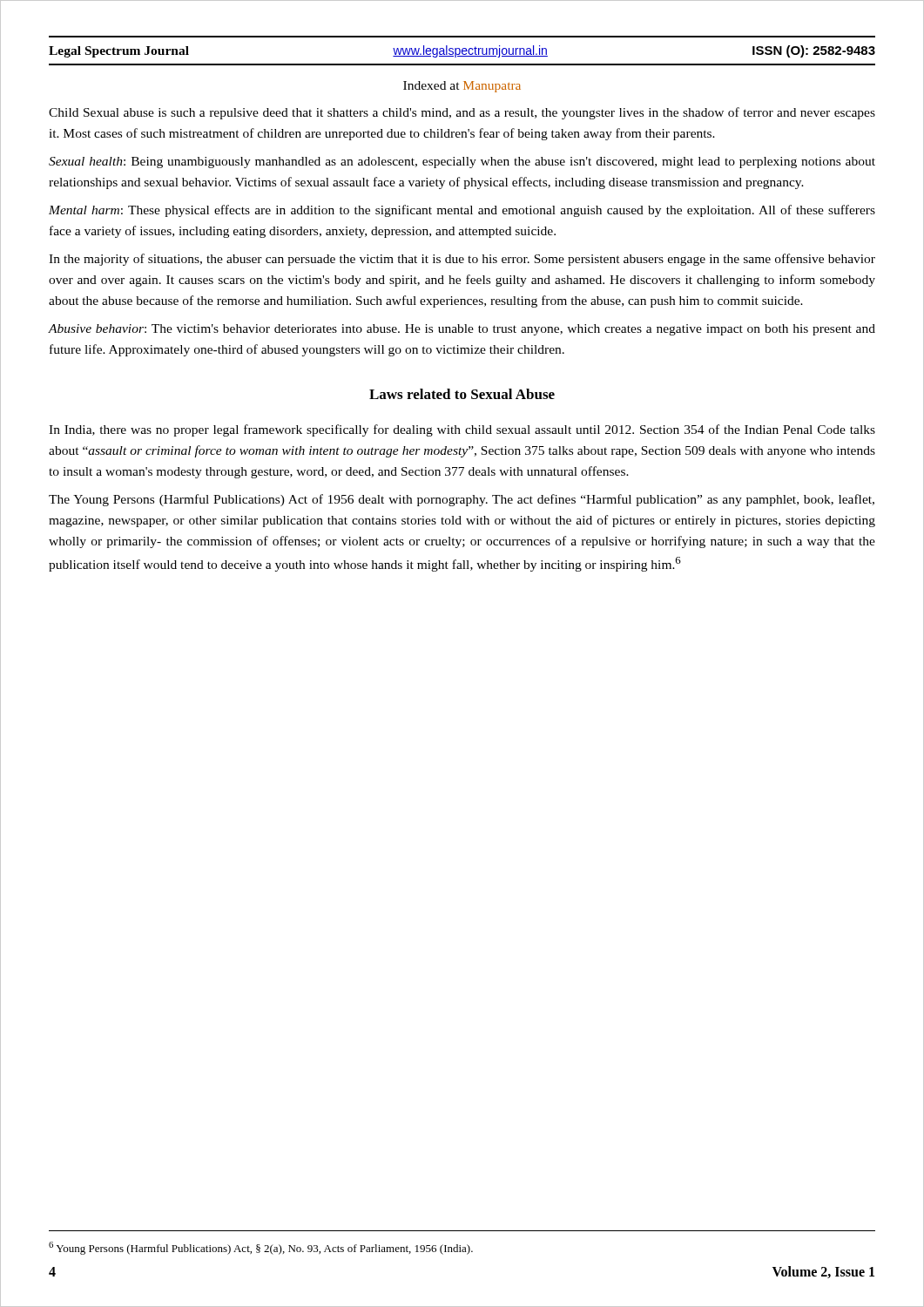924x1307 pixels.
Task: Find the text block with the text "In the majority of situations, the"
Action: 462,279
